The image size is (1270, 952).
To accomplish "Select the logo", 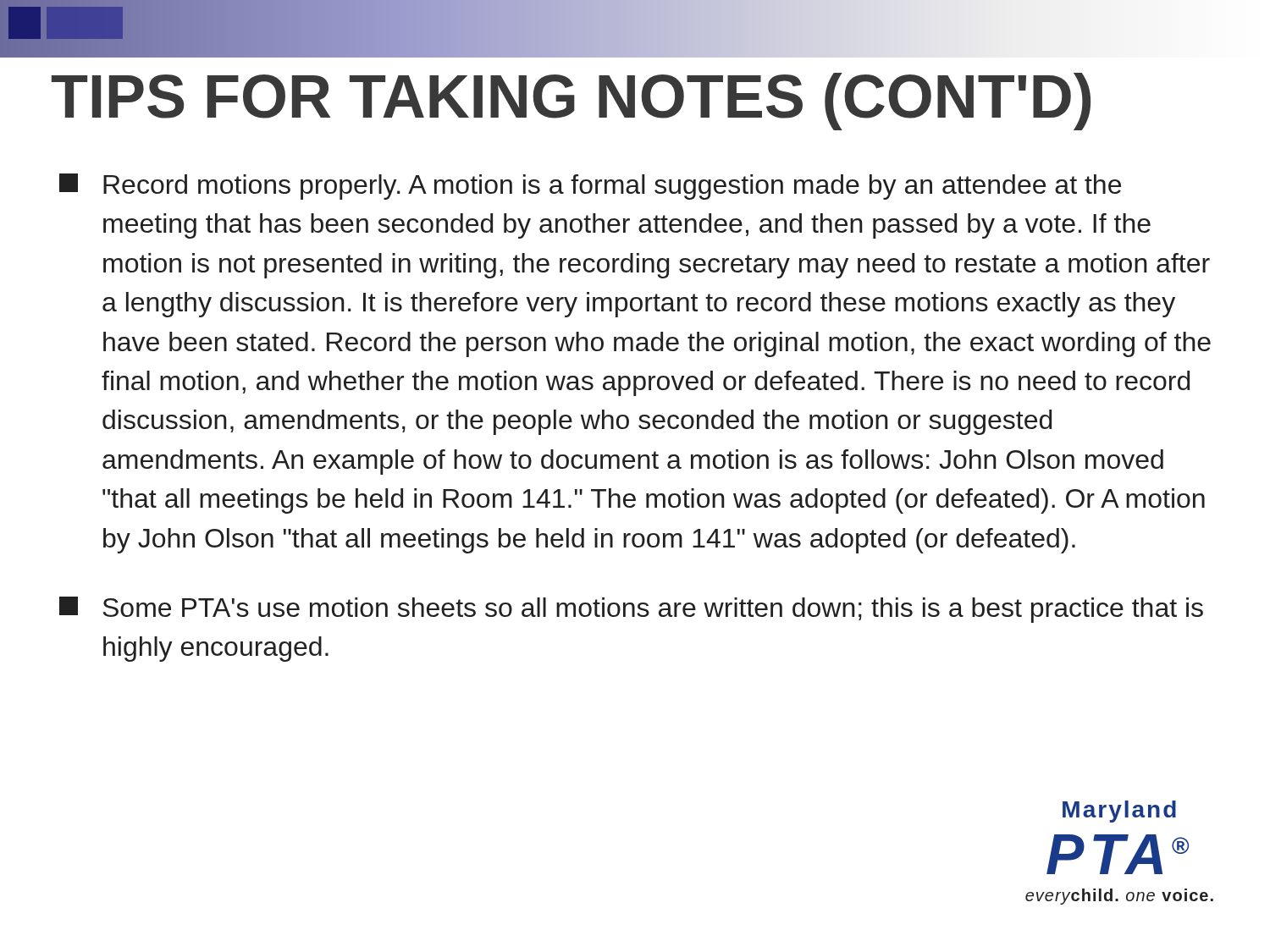I will (x=1120, y=851).
